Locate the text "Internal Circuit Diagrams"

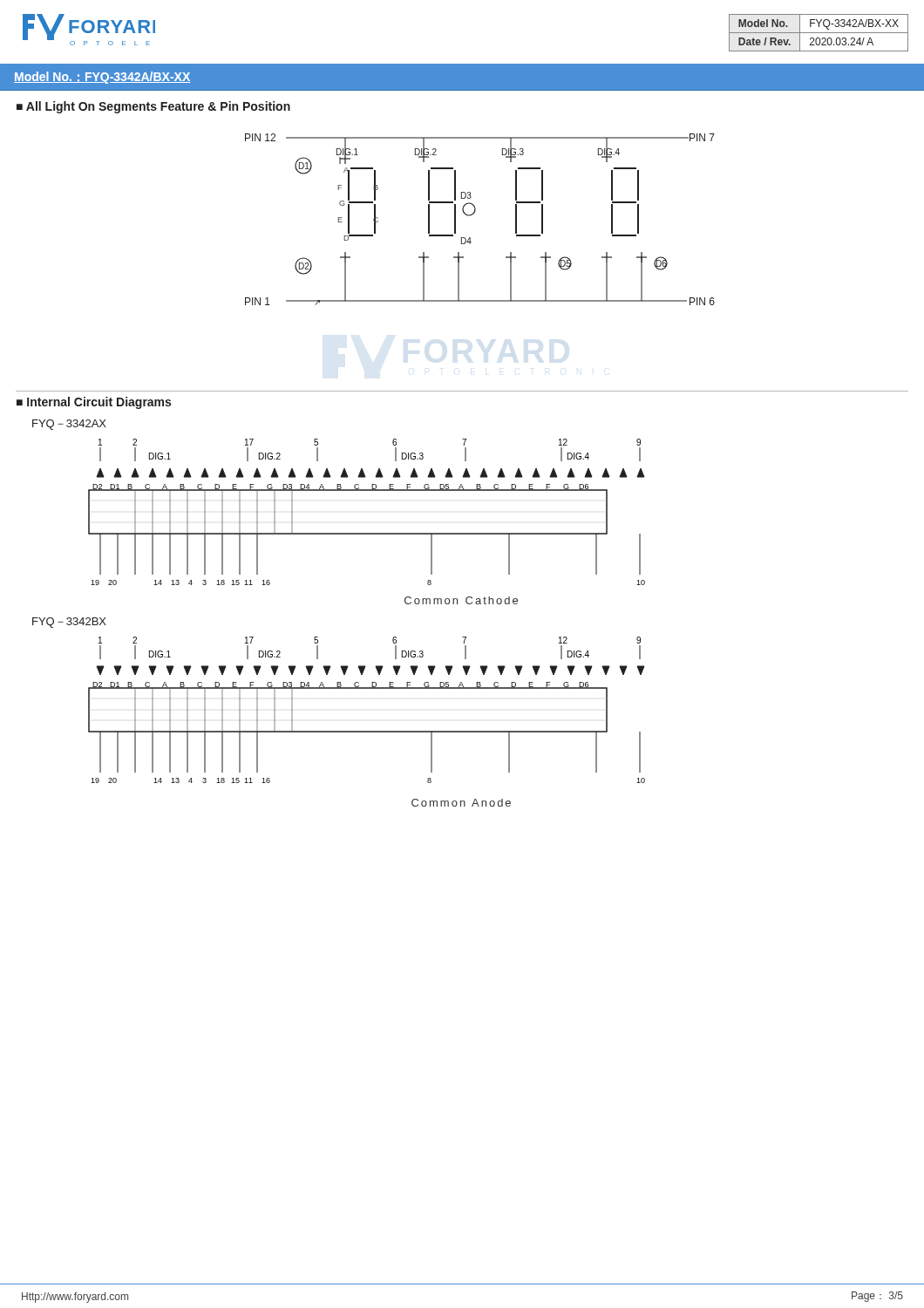tap(99, 402)
